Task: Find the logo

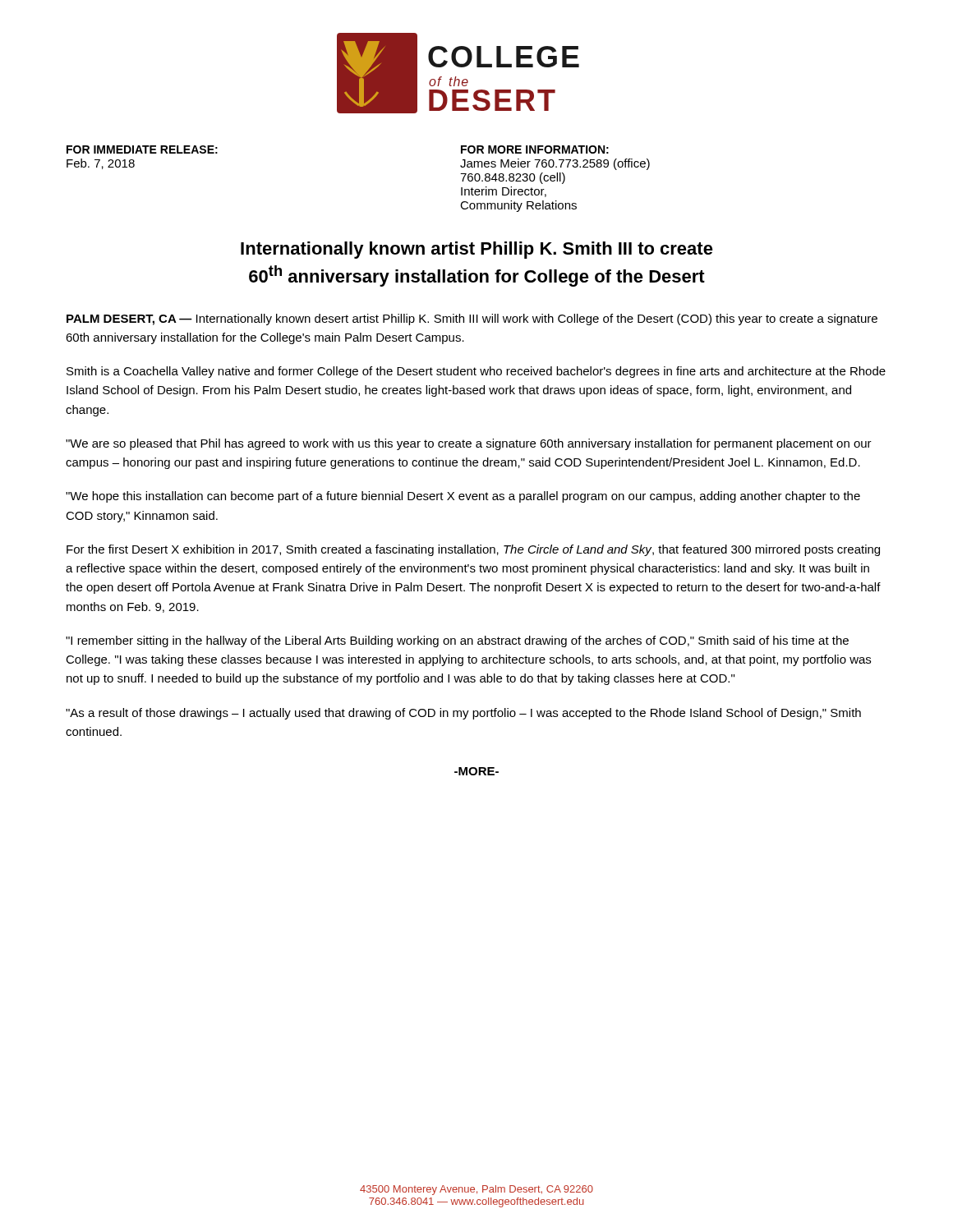Action: 476,75
